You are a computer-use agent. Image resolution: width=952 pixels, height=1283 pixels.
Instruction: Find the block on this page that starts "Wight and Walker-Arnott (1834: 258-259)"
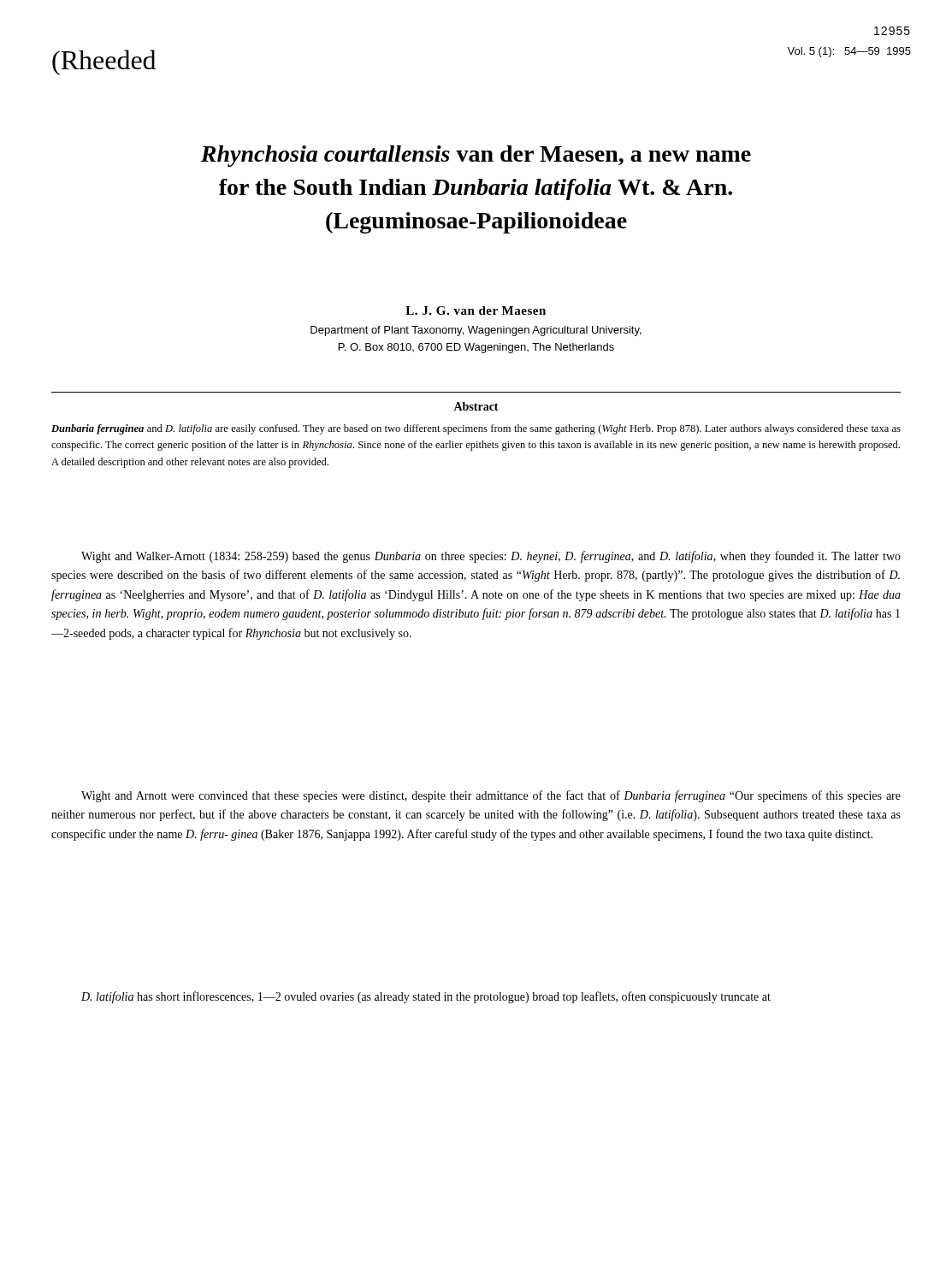tap(476, 595)
